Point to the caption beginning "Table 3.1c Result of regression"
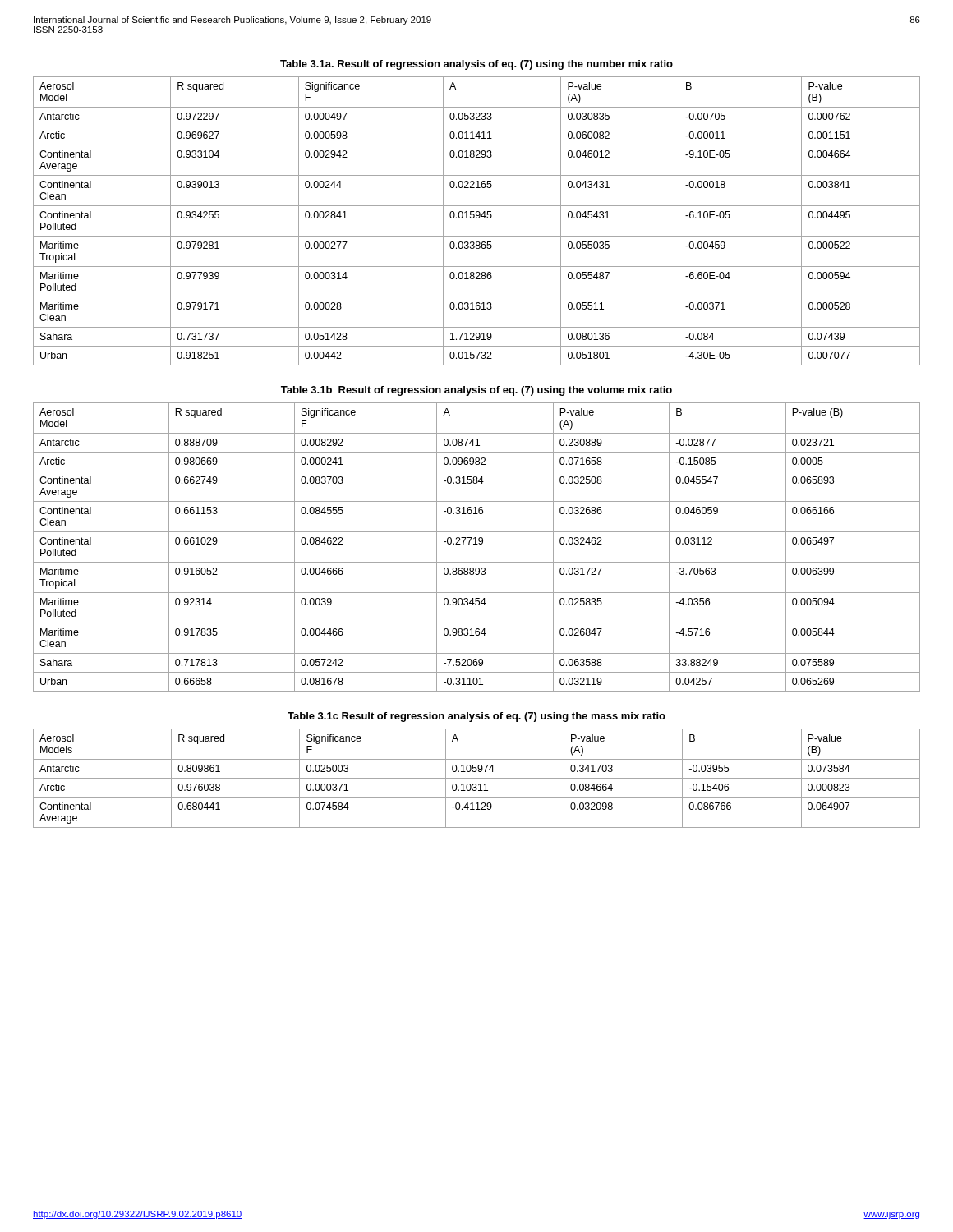The image size is (953, 1232). [476, 716]
